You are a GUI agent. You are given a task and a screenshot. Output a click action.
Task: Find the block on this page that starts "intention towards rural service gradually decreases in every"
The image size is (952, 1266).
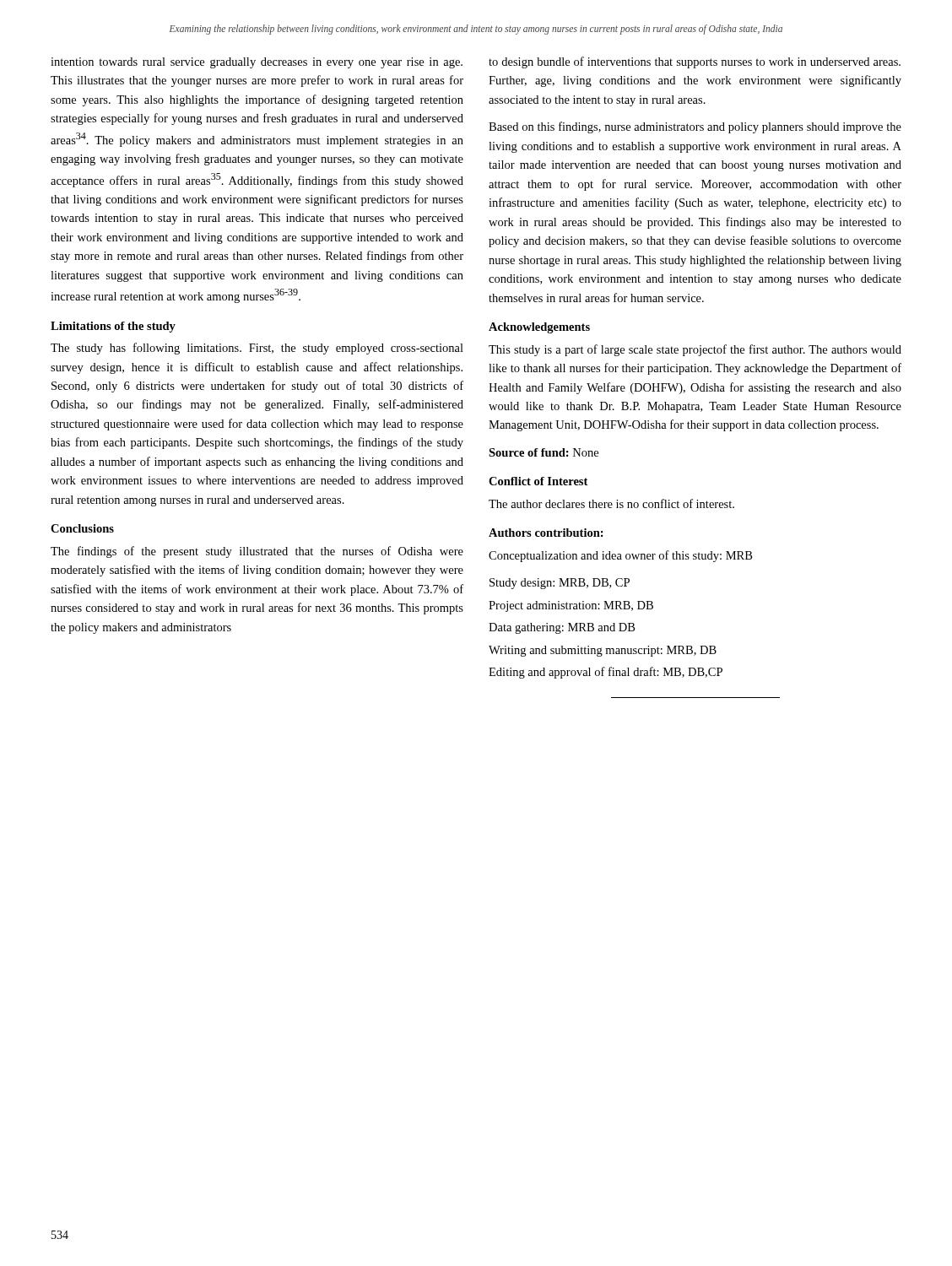point(257,179)
